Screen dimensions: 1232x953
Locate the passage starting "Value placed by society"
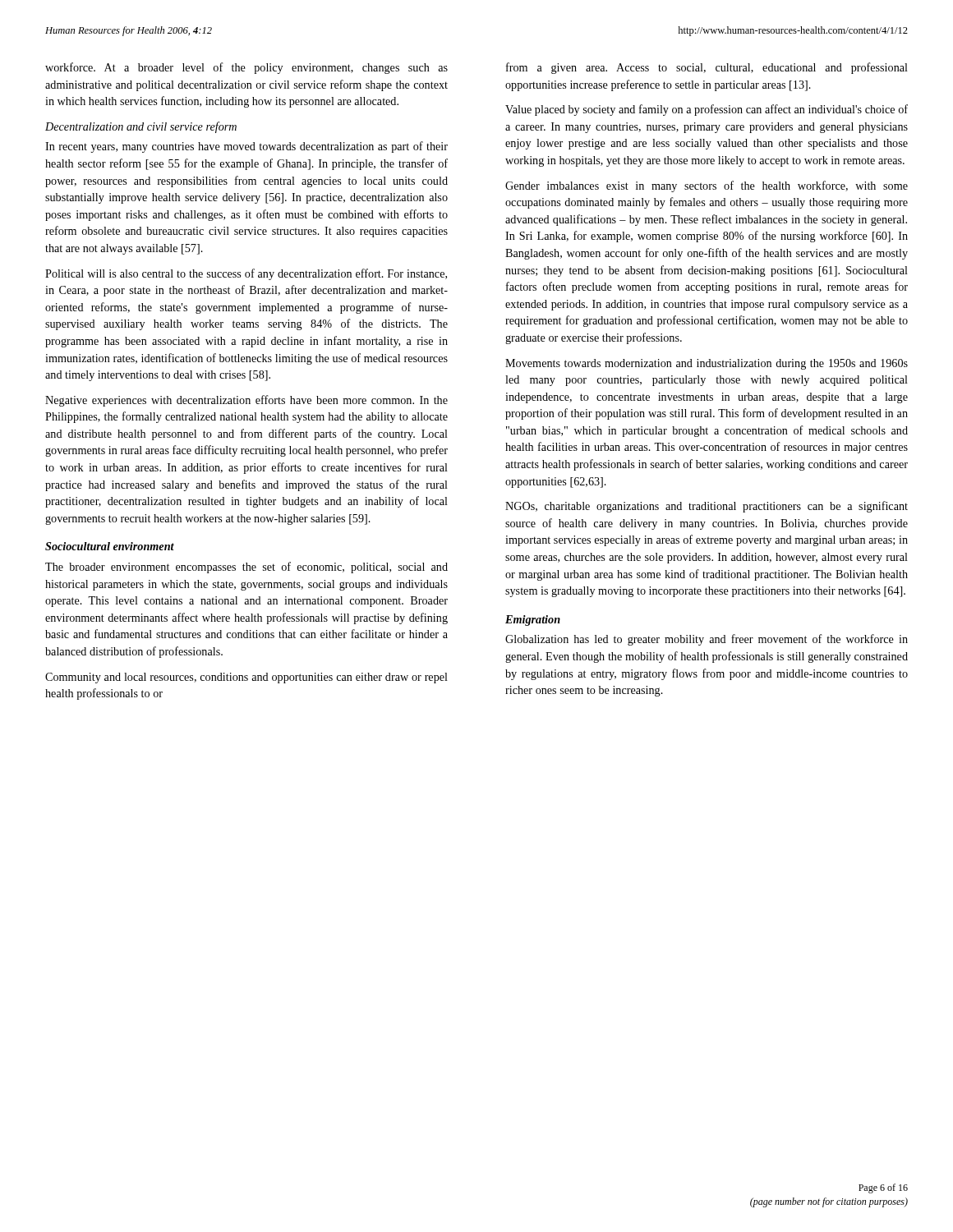point(707,135)
